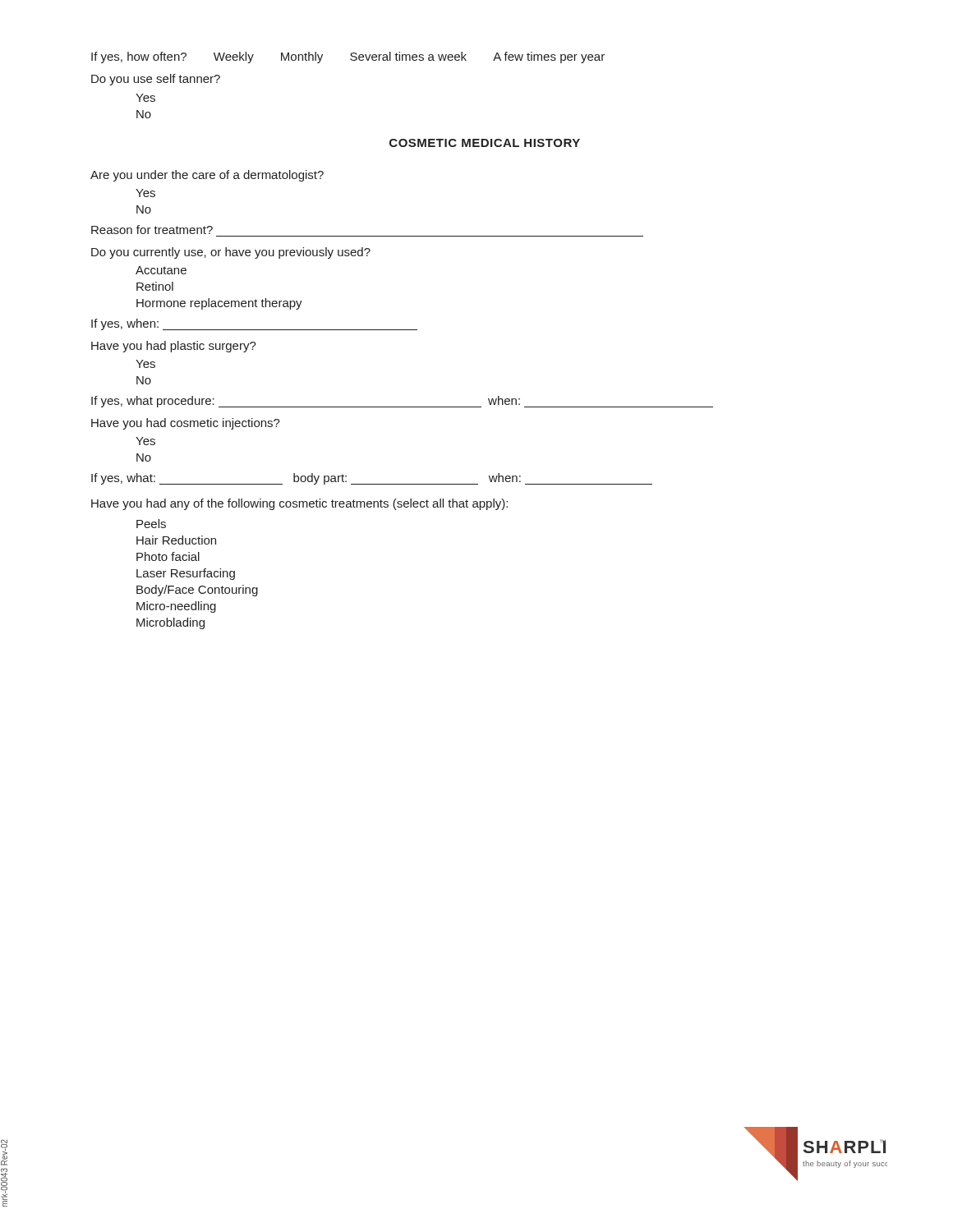Point to the text block starting "Laser Resurfacing"

tap(186, 573)
